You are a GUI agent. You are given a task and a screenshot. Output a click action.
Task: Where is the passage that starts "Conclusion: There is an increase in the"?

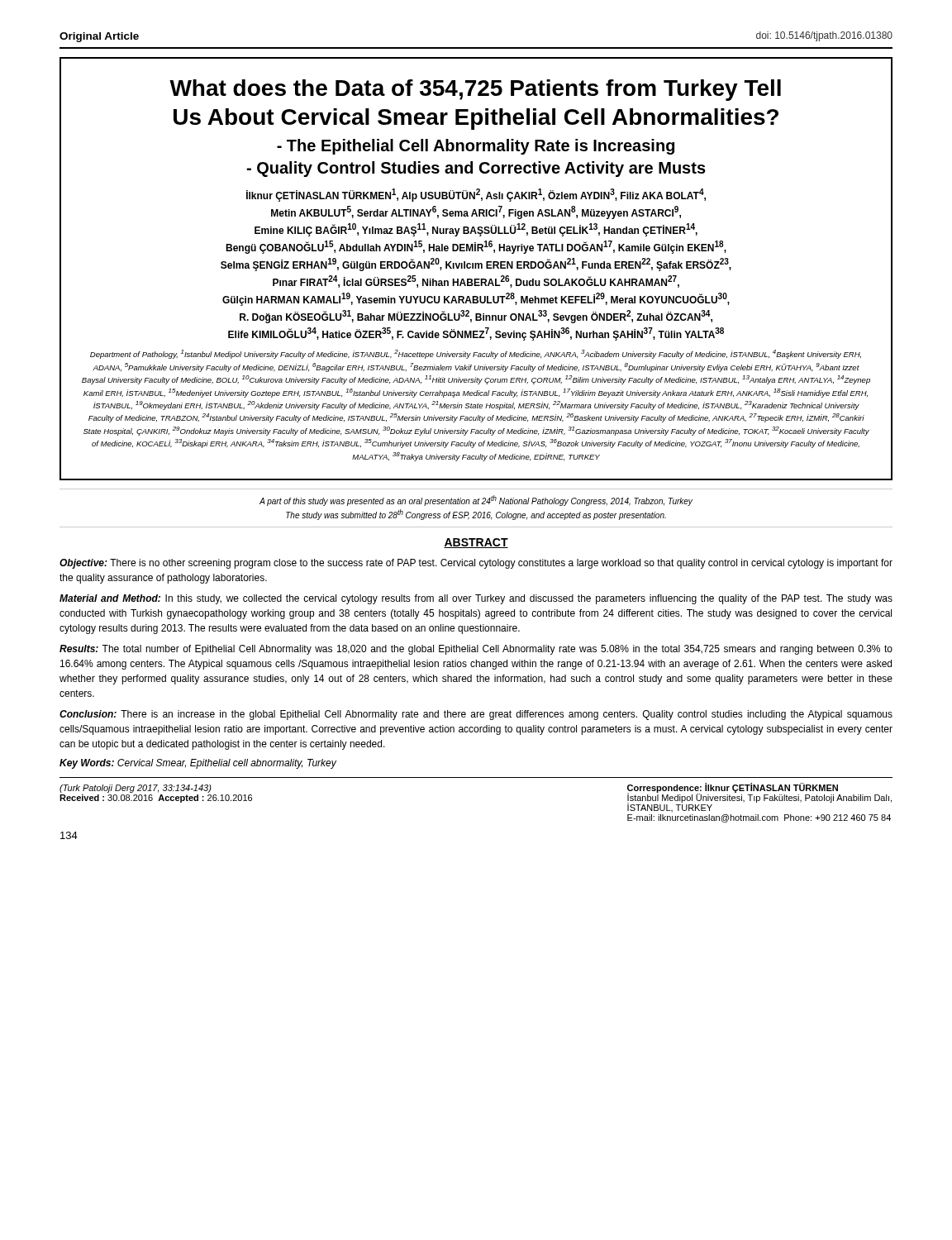click(476, 729)
